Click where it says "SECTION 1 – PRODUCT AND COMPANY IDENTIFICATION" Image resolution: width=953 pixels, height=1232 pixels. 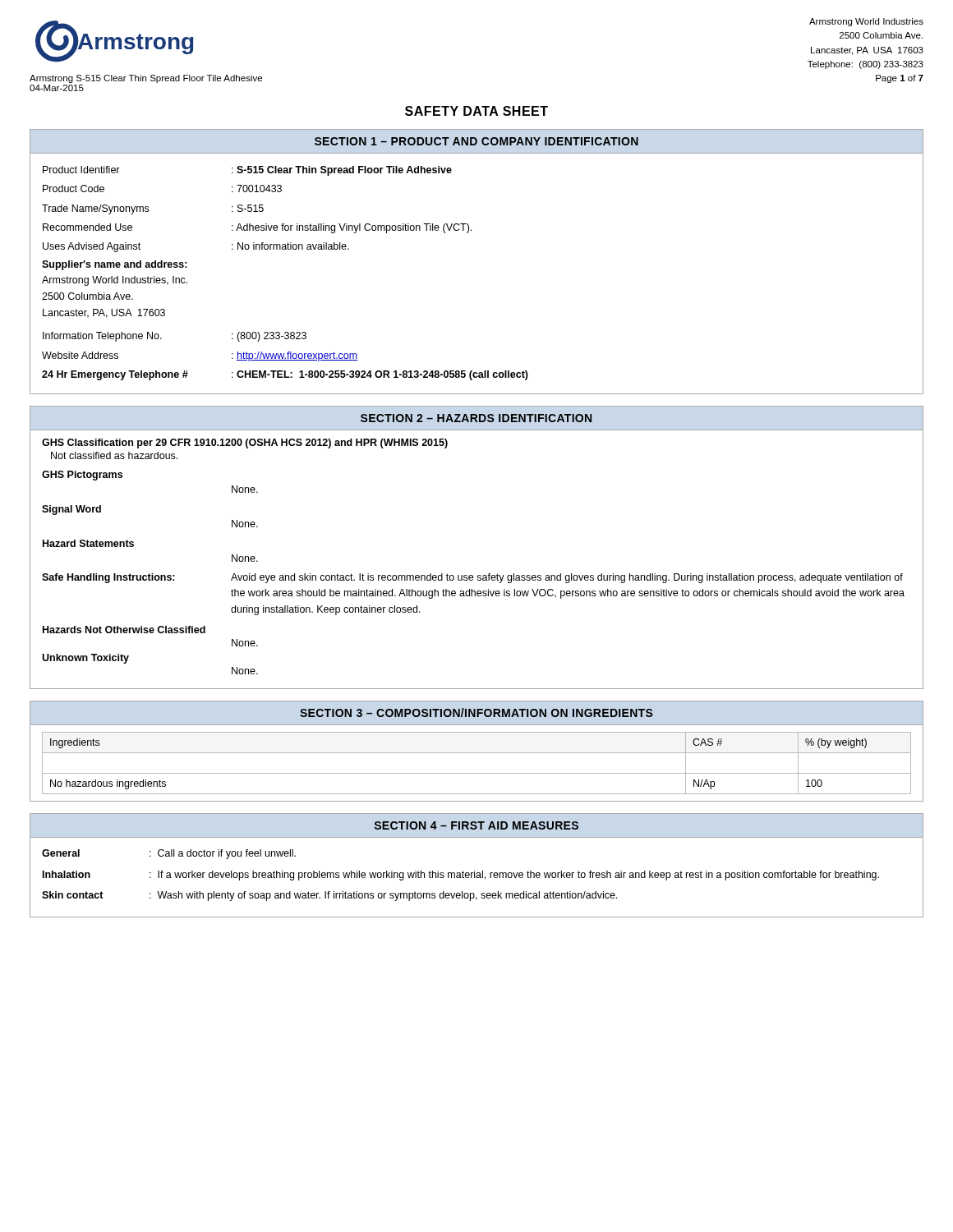coord(476,141)
